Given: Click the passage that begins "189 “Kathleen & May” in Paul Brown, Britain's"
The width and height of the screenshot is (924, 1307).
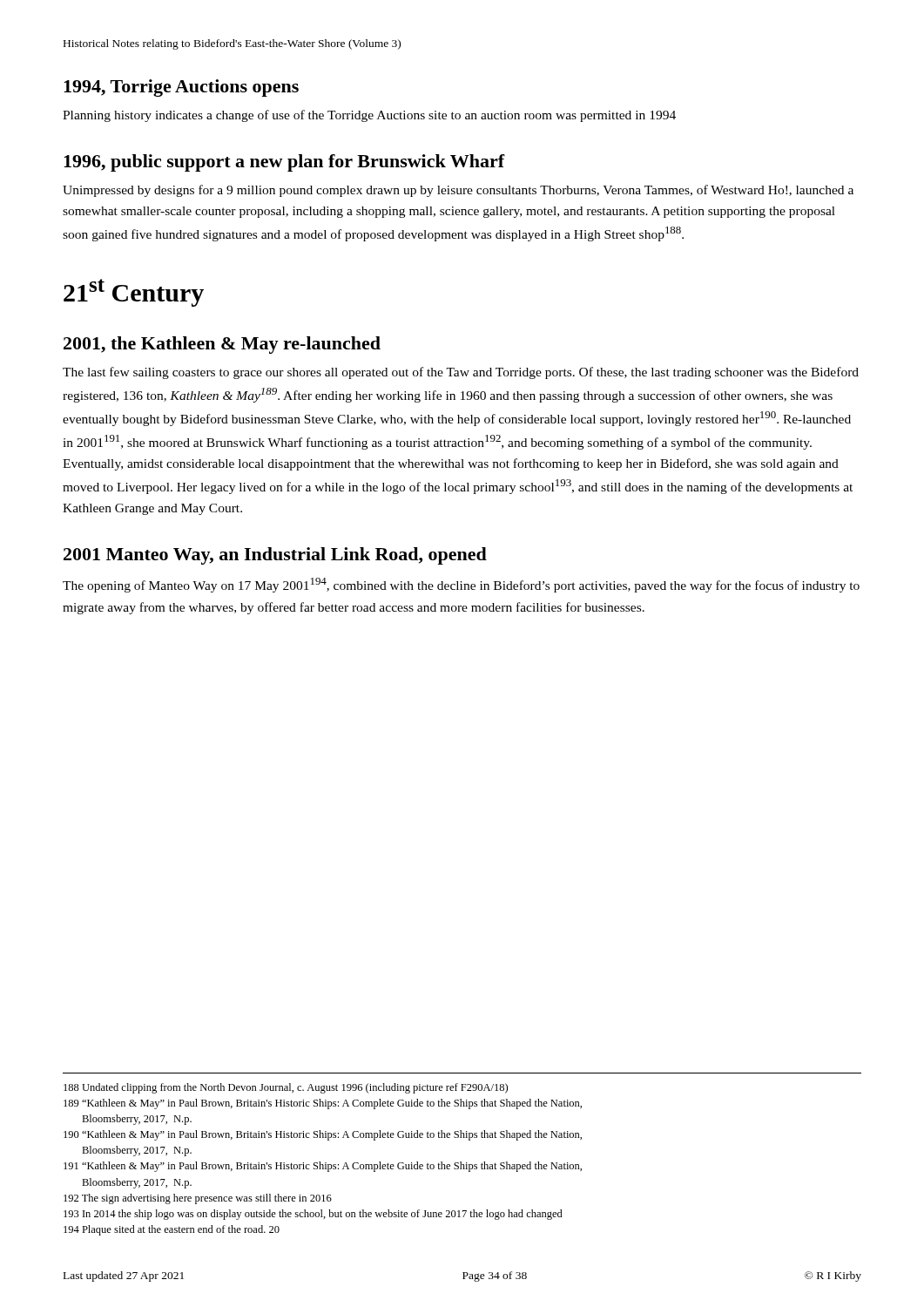Looking at the screenshot, I should [x=462, y=1111].
